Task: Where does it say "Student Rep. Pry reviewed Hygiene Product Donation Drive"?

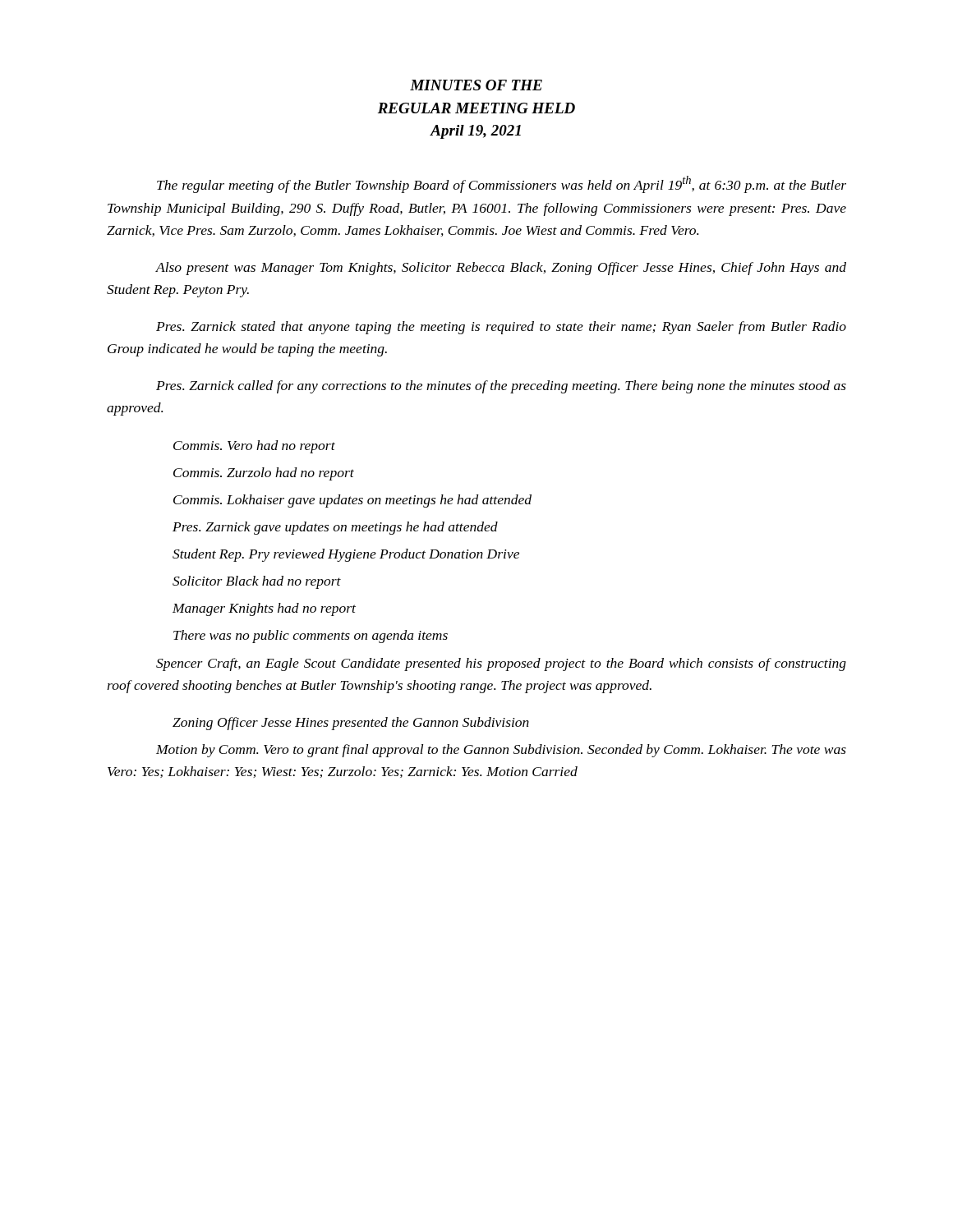Action: click(x=346, y=554)
